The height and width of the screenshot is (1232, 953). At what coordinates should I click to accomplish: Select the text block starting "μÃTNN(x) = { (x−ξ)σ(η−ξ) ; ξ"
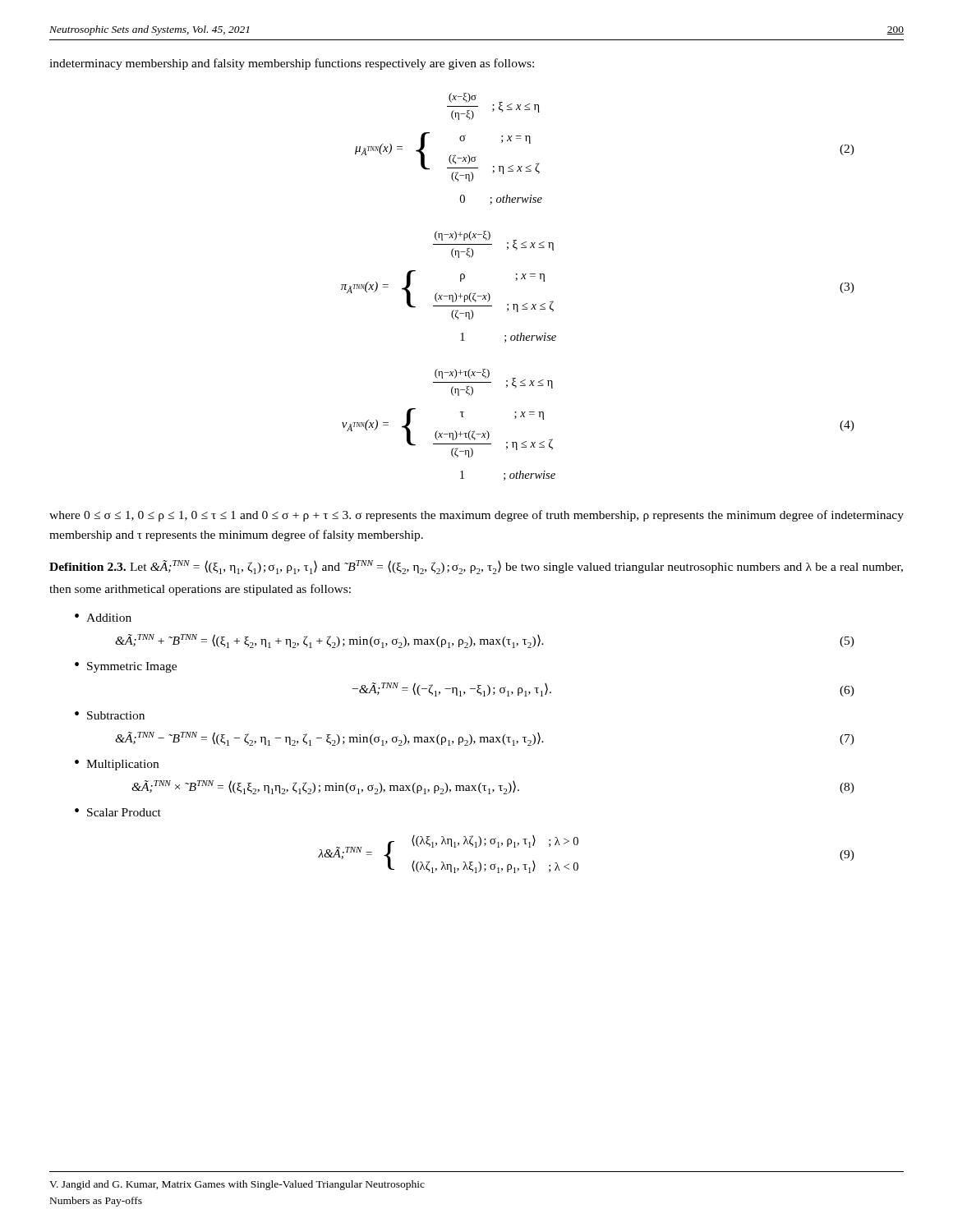click(x=493, y=106)
